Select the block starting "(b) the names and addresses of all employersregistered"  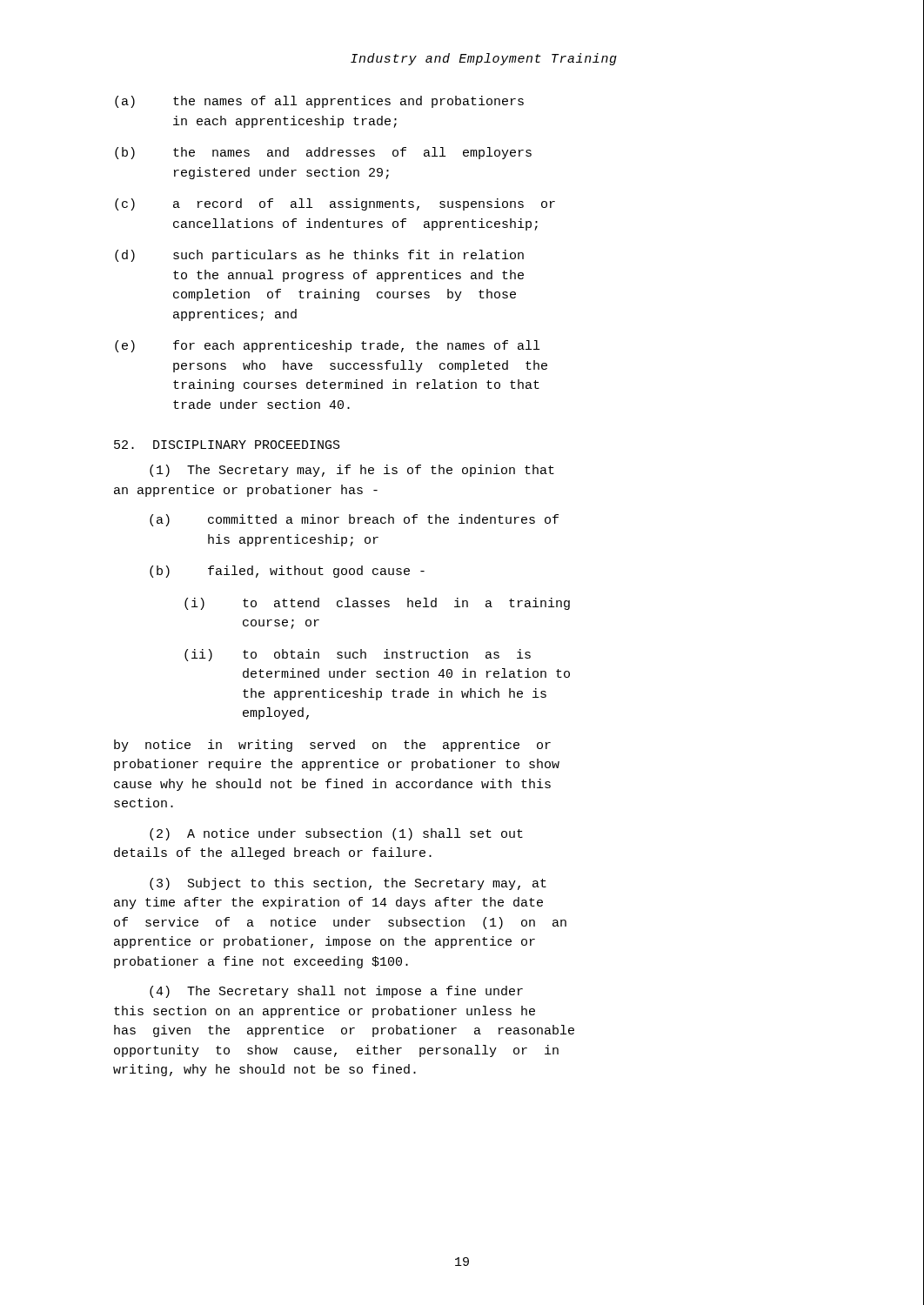484,164
